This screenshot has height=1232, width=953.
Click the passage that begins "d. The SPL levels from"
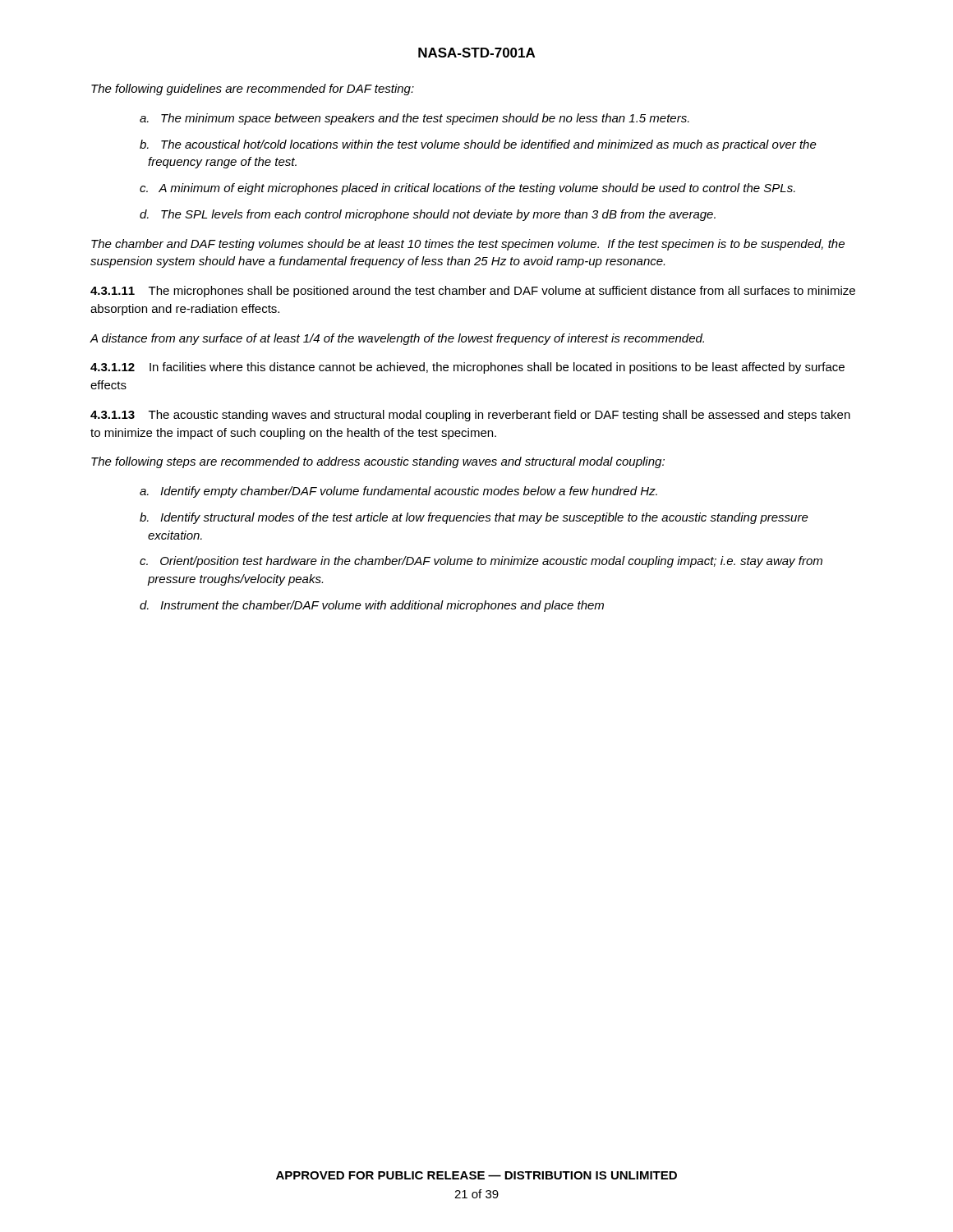pos(428,214)
